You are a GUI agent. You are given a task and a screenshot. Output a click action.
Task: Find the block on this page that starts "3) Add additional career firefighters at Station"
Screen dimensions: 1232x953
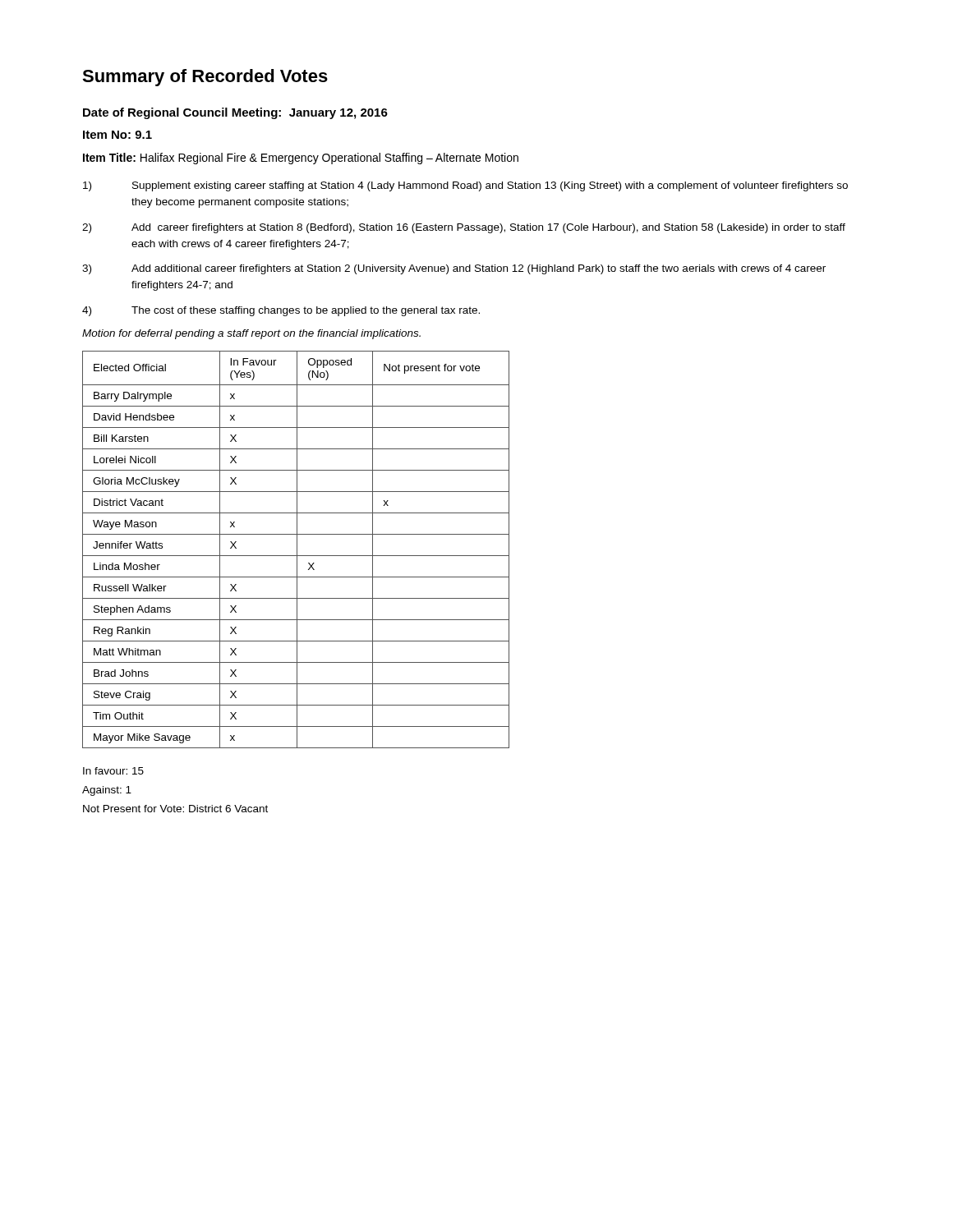coord(476,277)
